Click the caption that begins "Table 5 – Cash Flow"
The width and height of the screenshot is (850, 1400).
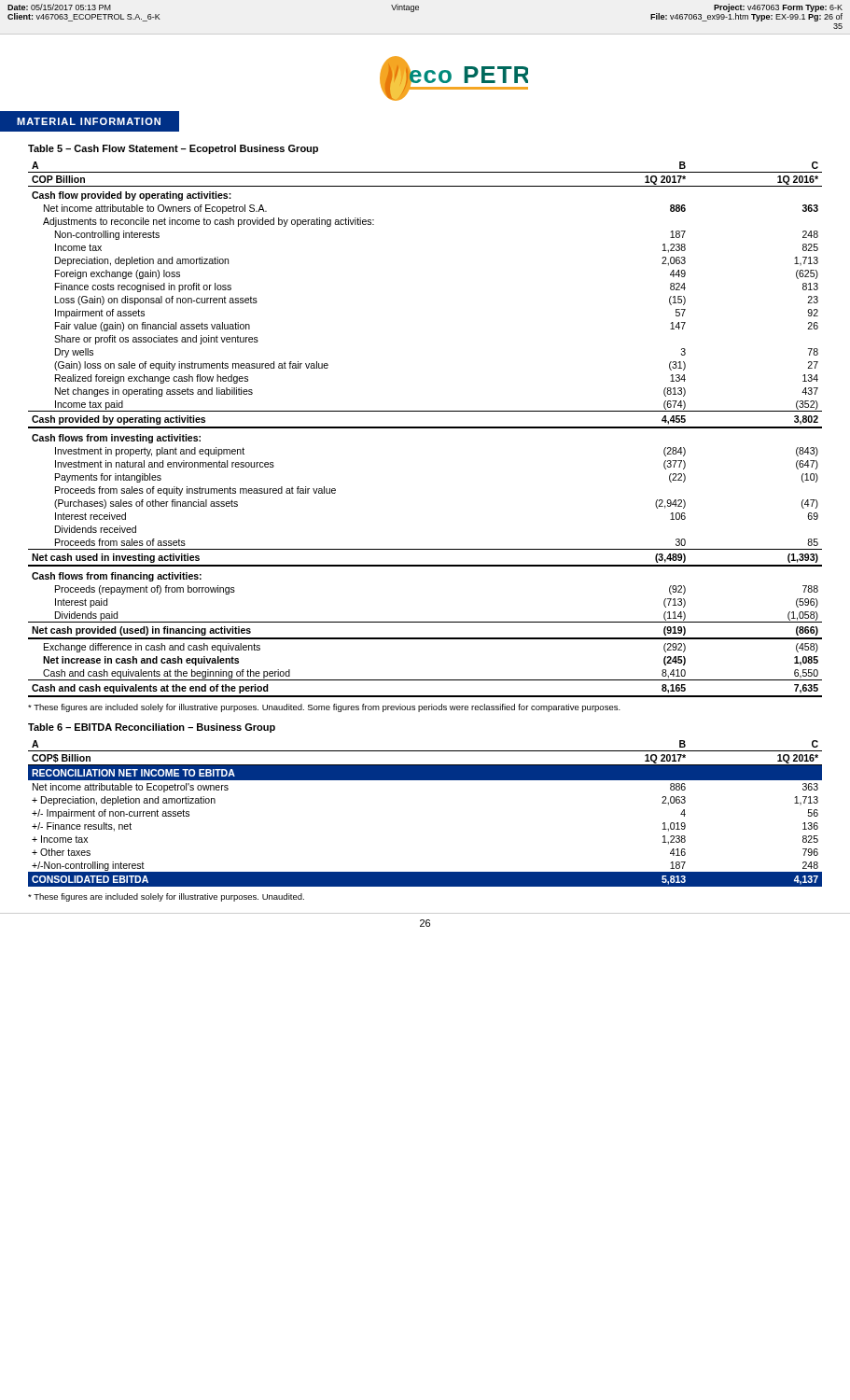173,148
